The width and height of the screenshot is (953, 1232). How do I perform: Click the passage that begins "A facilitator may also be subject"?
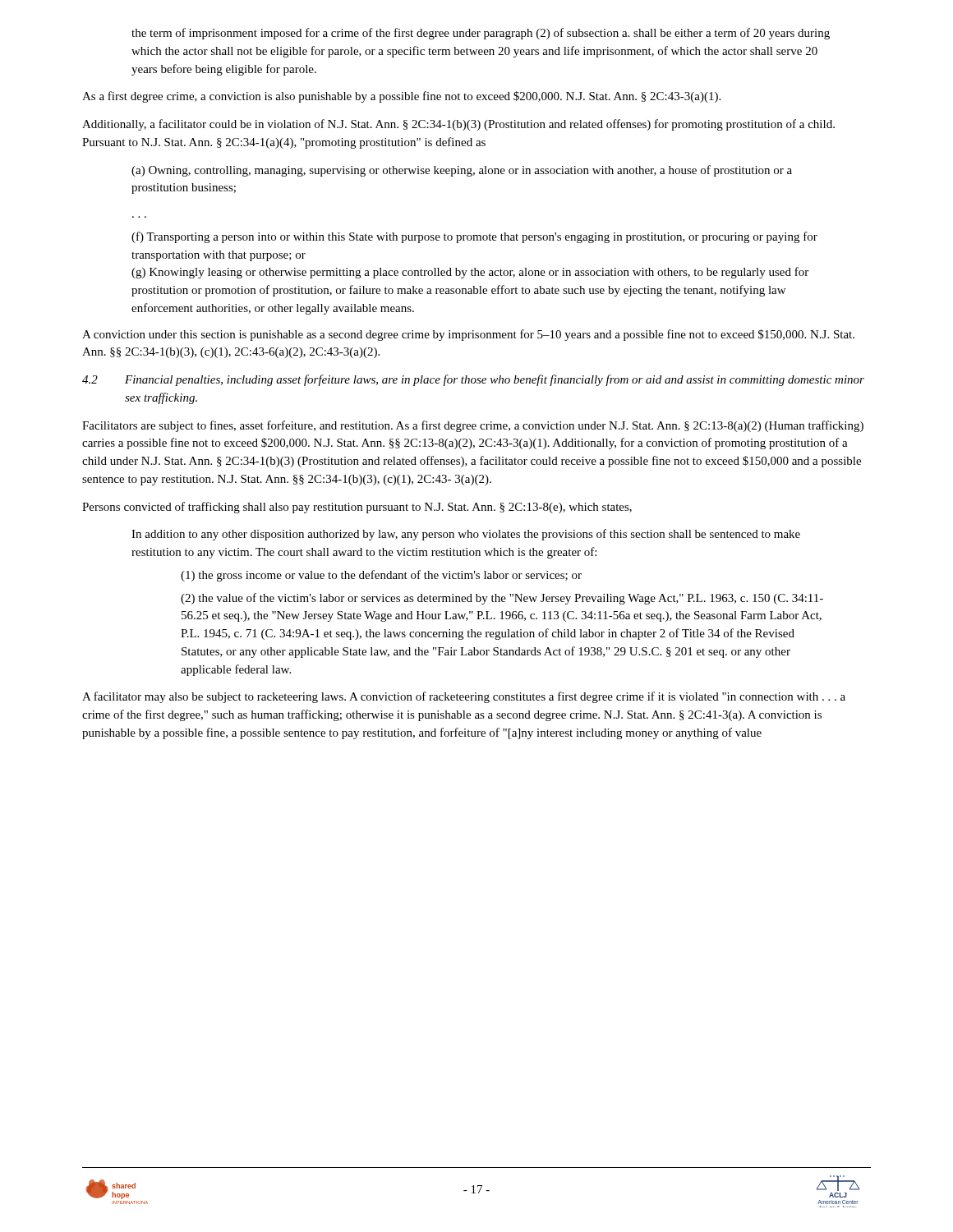(464, 715)
